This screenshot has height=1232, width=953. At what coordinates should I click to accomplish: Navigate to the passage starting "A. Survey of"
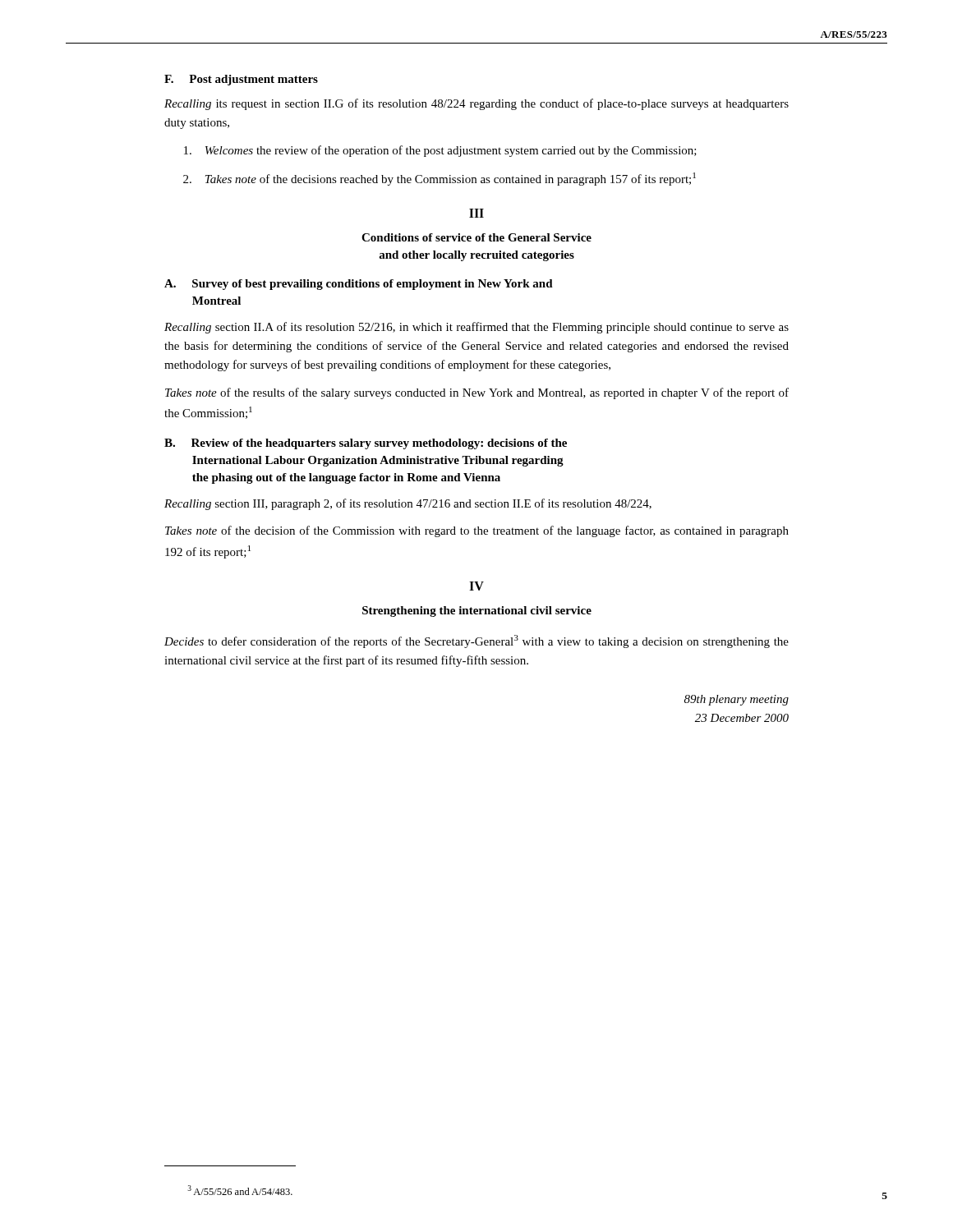click(x=476, y=292)
